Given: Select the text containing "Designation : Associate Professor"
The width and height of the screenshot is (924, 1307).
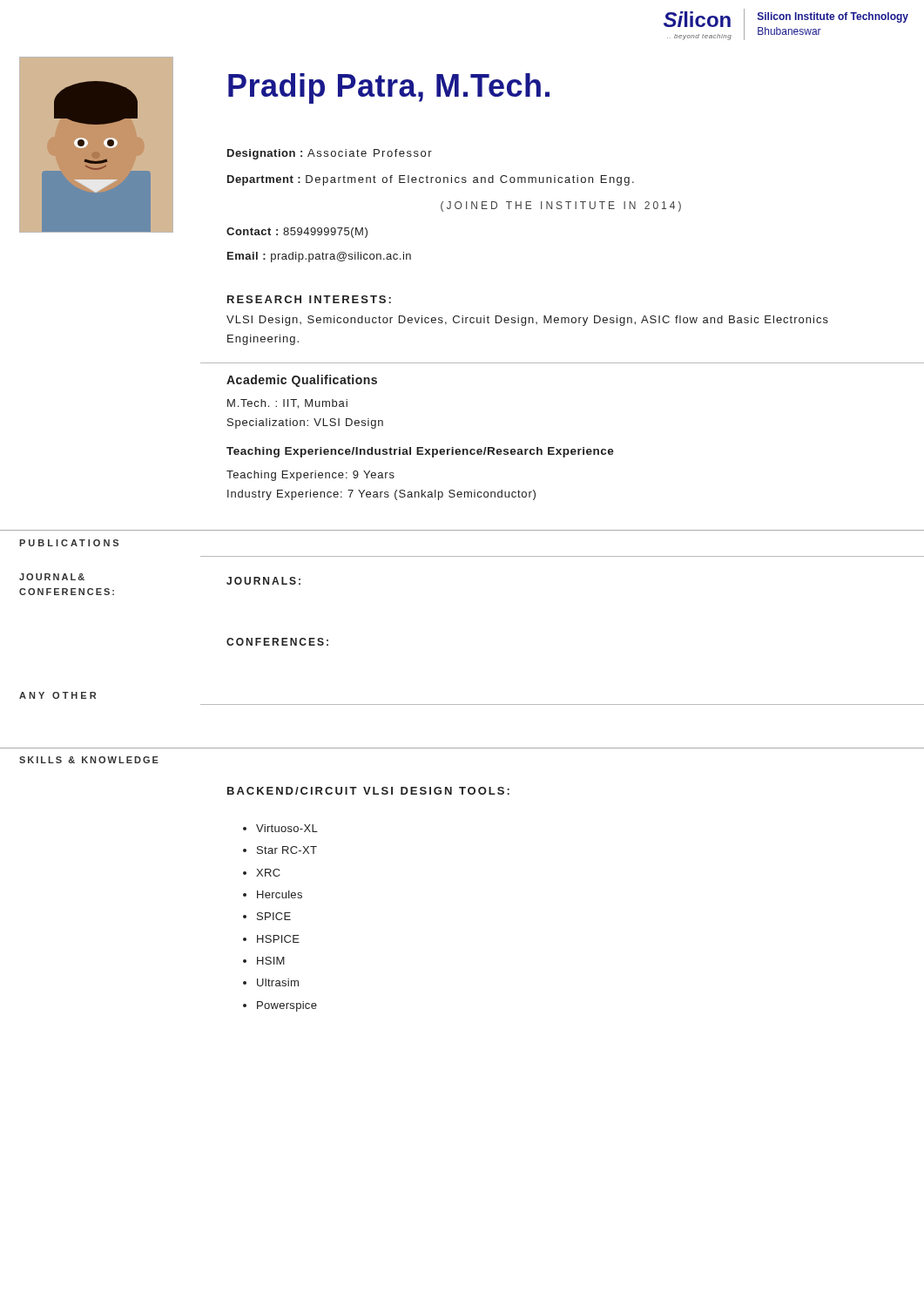Looking at the screenshot, I should (x=330, y=154).
